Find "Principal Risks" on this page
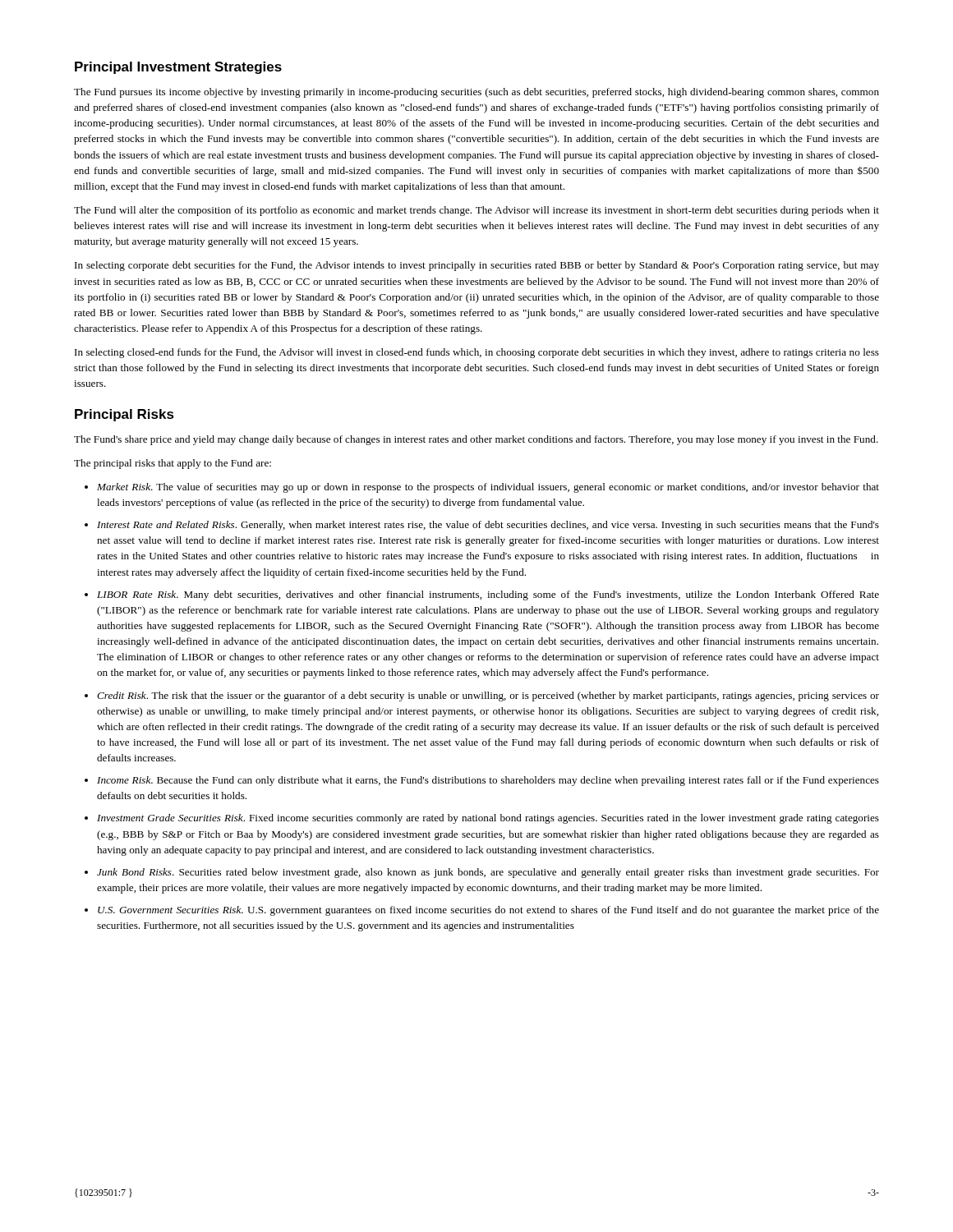 [124, 415]
